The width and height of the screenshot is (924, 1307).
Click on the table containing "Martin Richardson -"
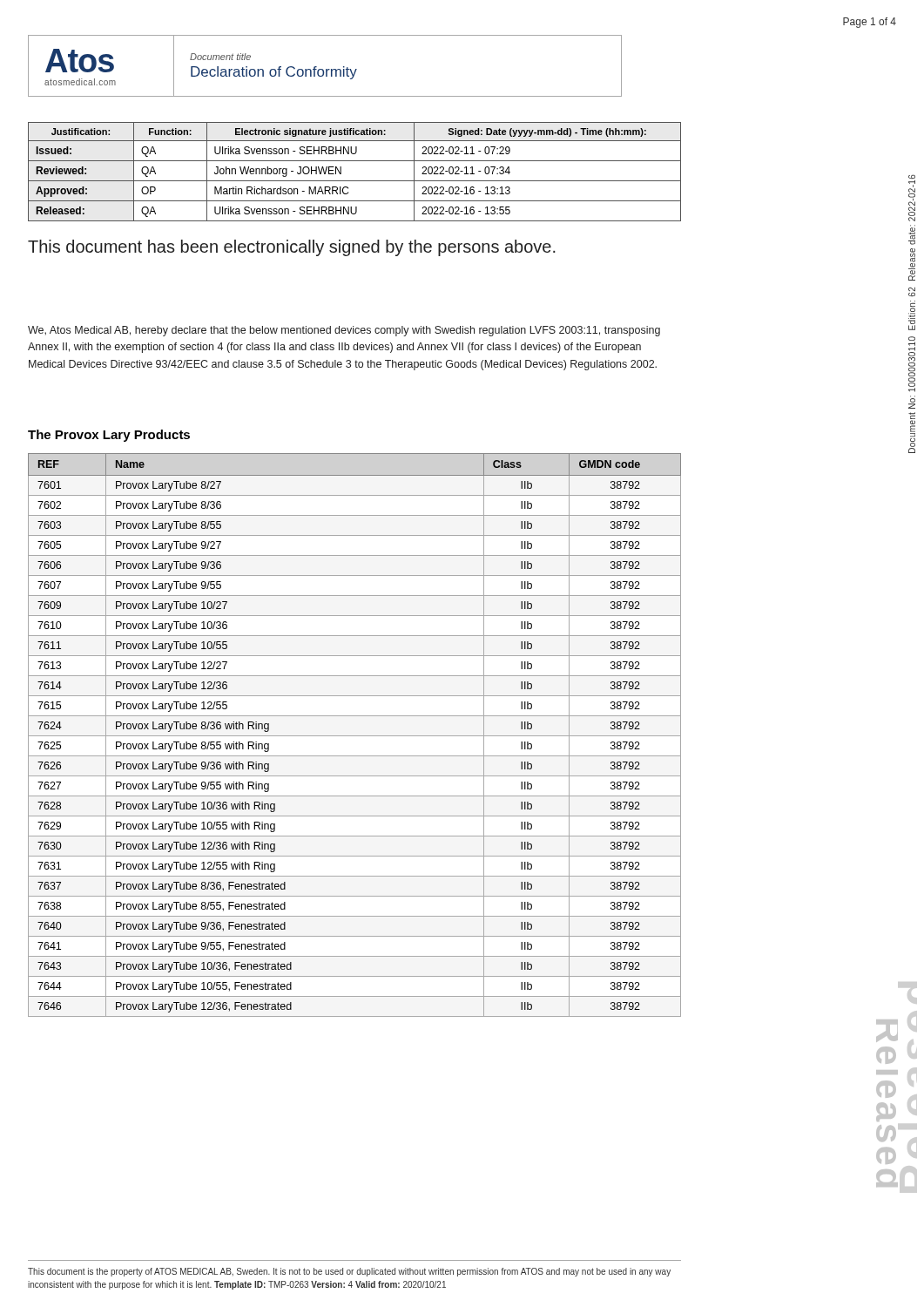click(354, 172)
